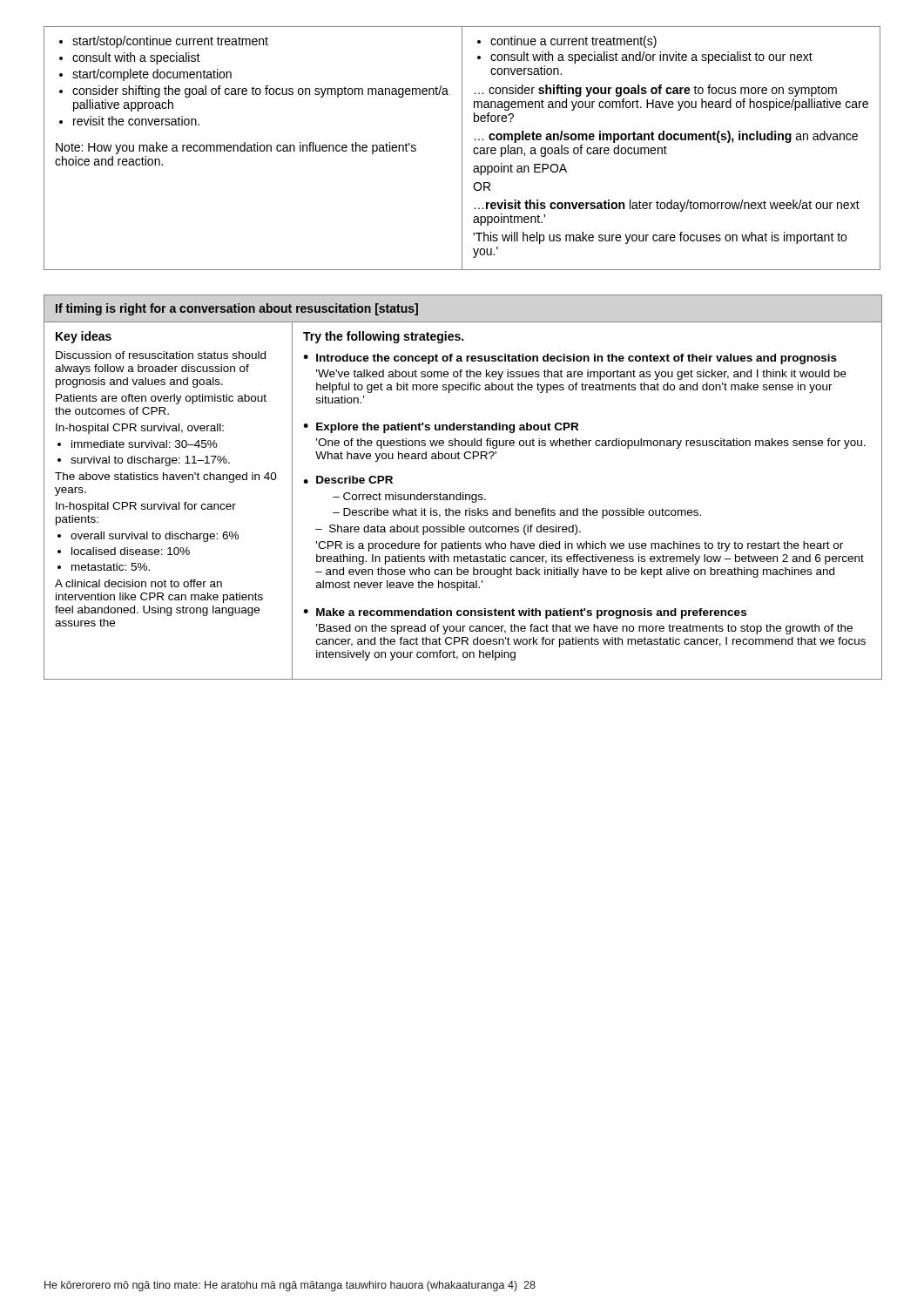Select the table that reads "continue a current treatment(s)"

[x=462, y=148]
